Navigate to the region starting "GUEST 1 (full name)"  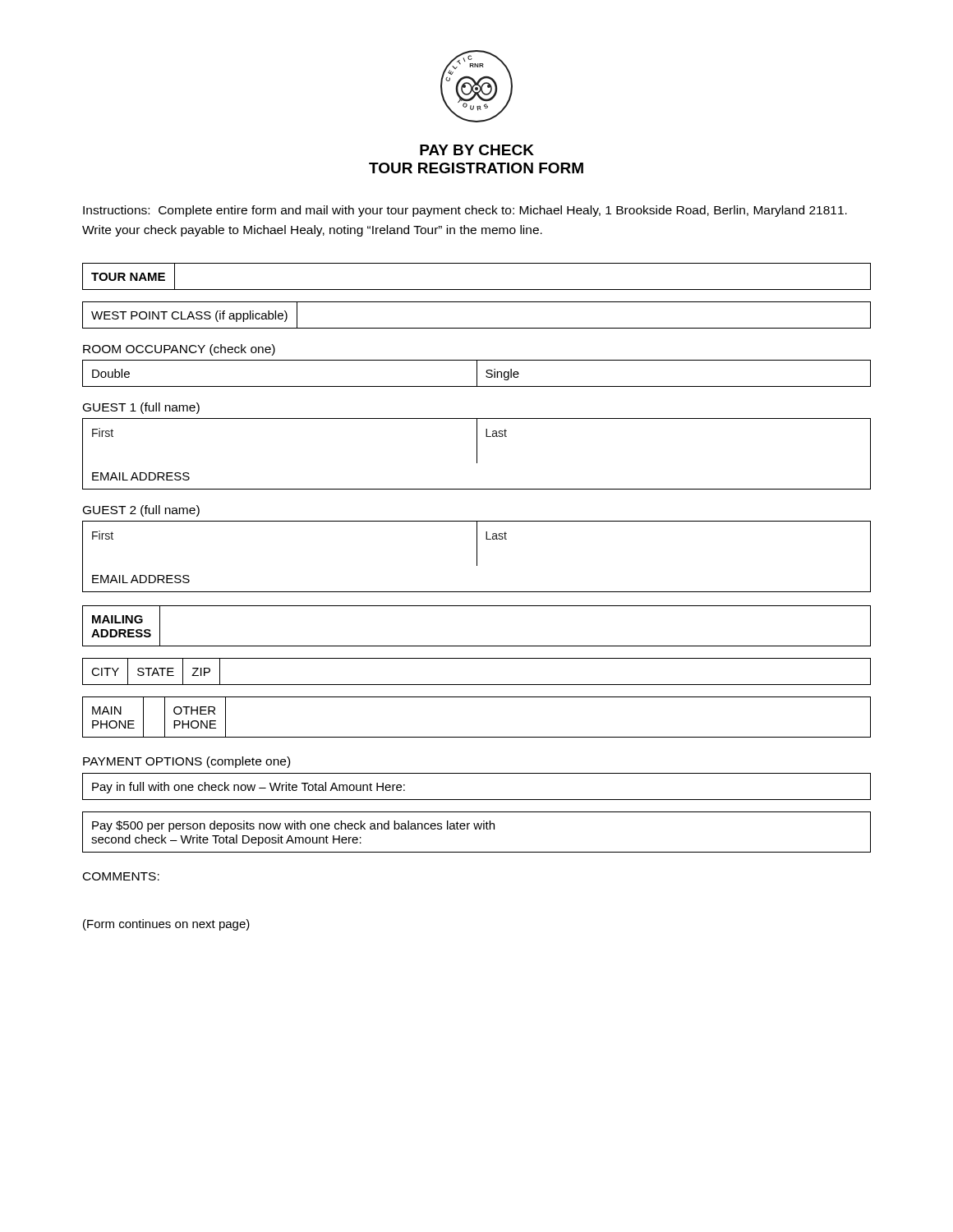pyautogui.click(x=141, y=407)
